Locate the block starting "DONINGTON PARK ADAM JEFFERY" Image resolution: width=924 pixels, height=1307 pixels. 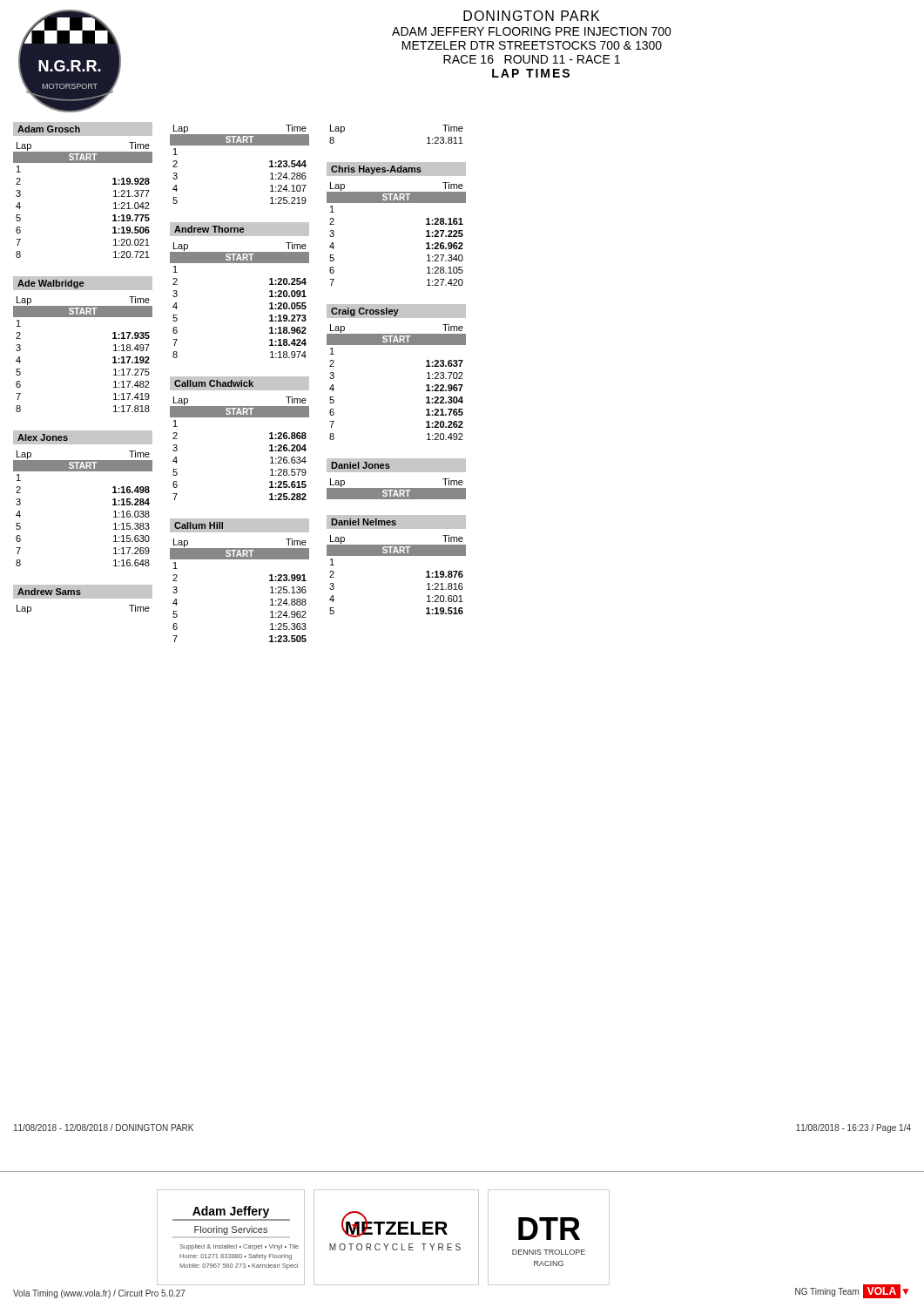[x=532, y=44]
